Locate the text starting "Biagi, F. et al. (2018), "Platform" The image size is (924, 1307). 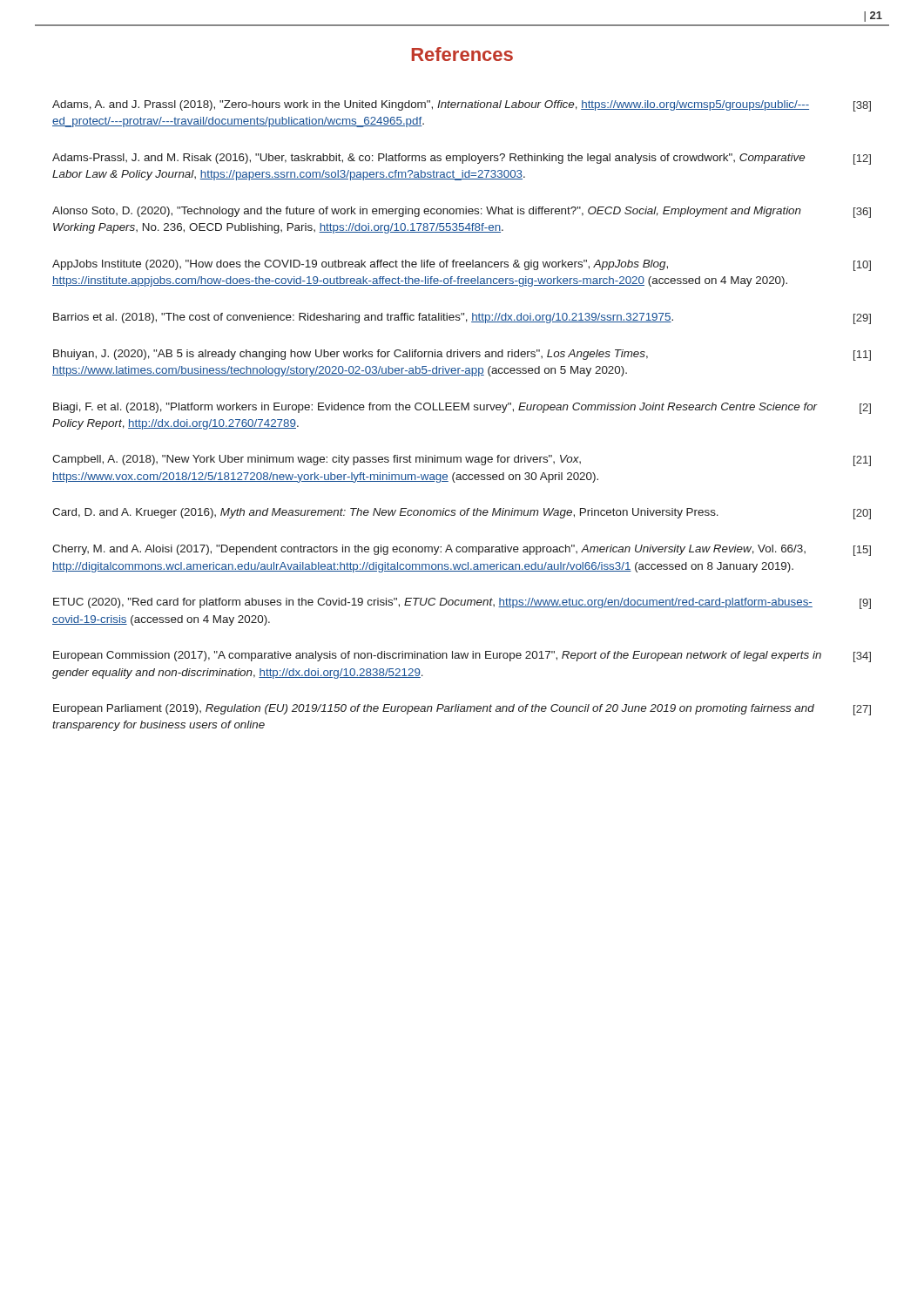point(462,415)
